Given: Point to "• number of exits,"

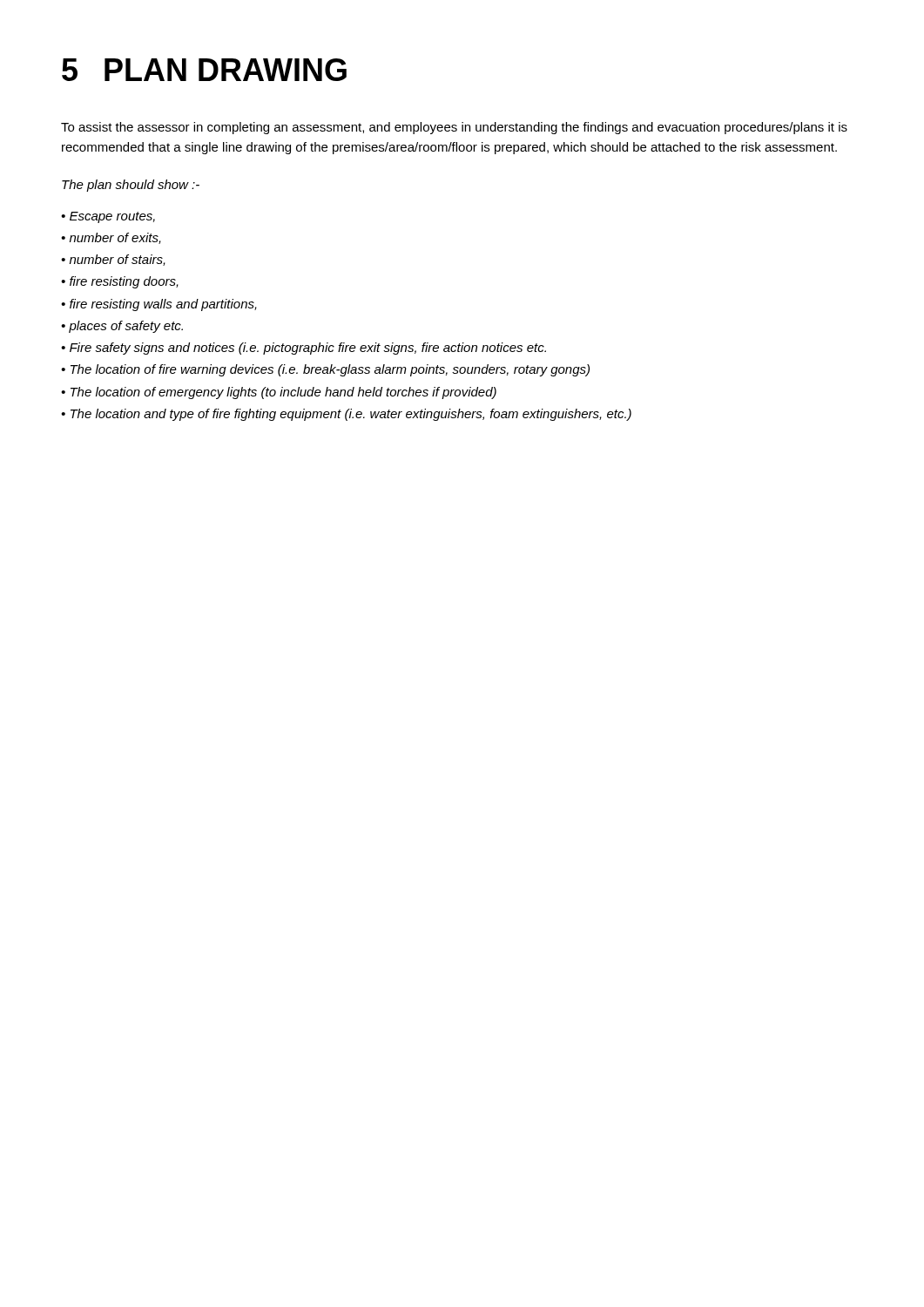Looking at the screenshot, I should pyautogui.click(x=112, y=237).
